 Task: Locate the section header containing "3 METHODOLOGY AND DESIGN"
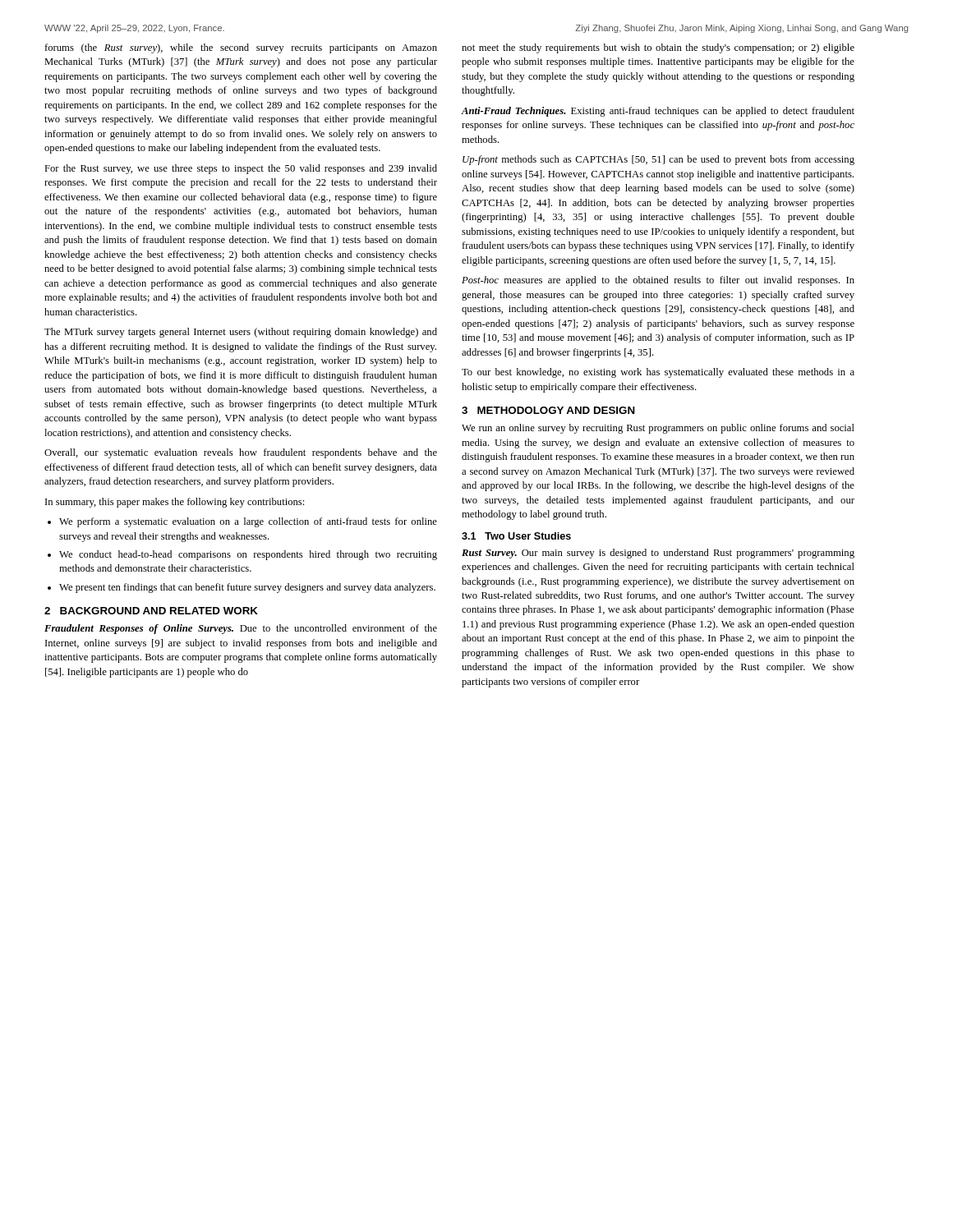(x=548, y=410)
